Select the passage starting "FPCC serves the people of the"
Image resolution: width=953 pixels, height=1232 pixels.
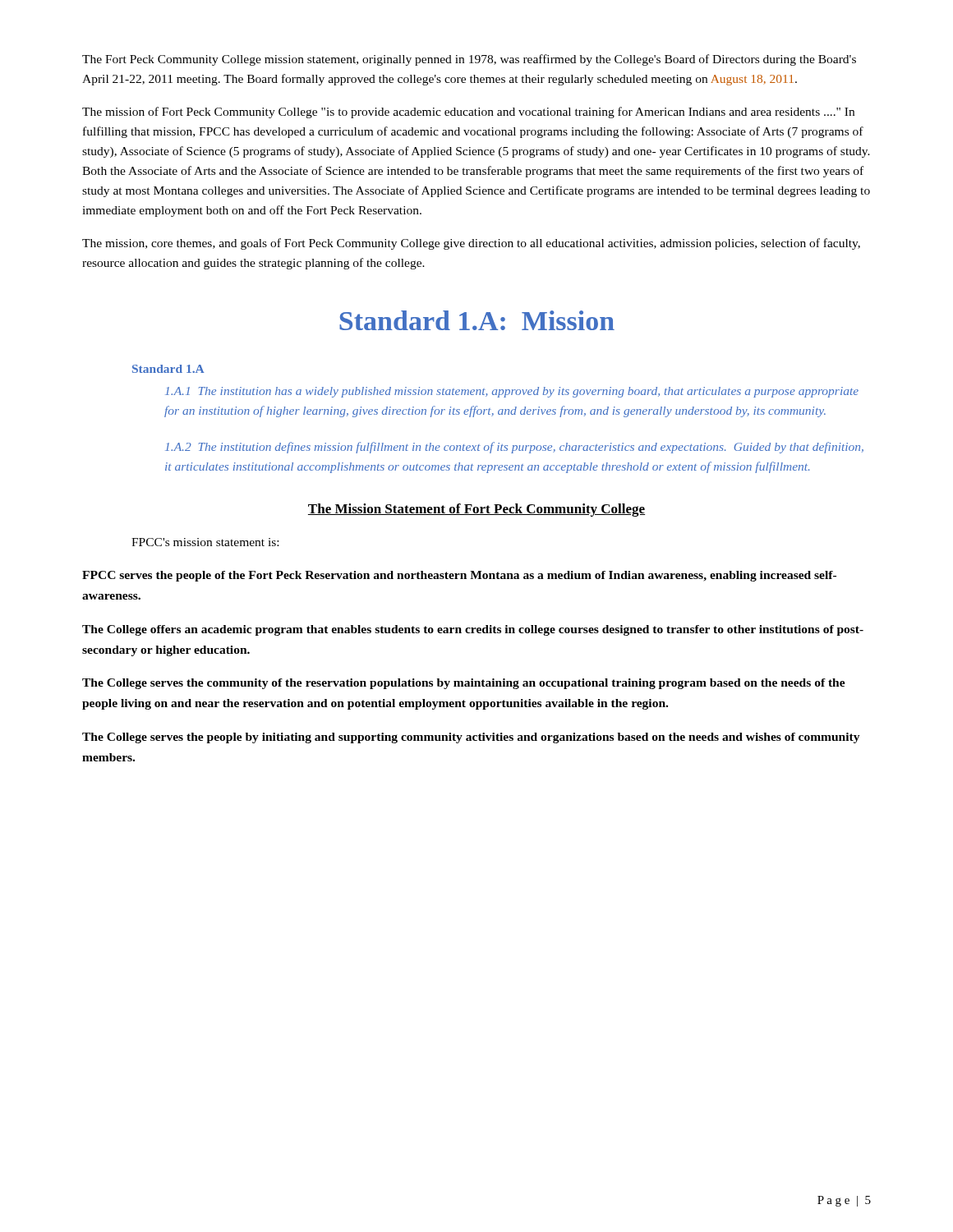click(x=459, y=585)
